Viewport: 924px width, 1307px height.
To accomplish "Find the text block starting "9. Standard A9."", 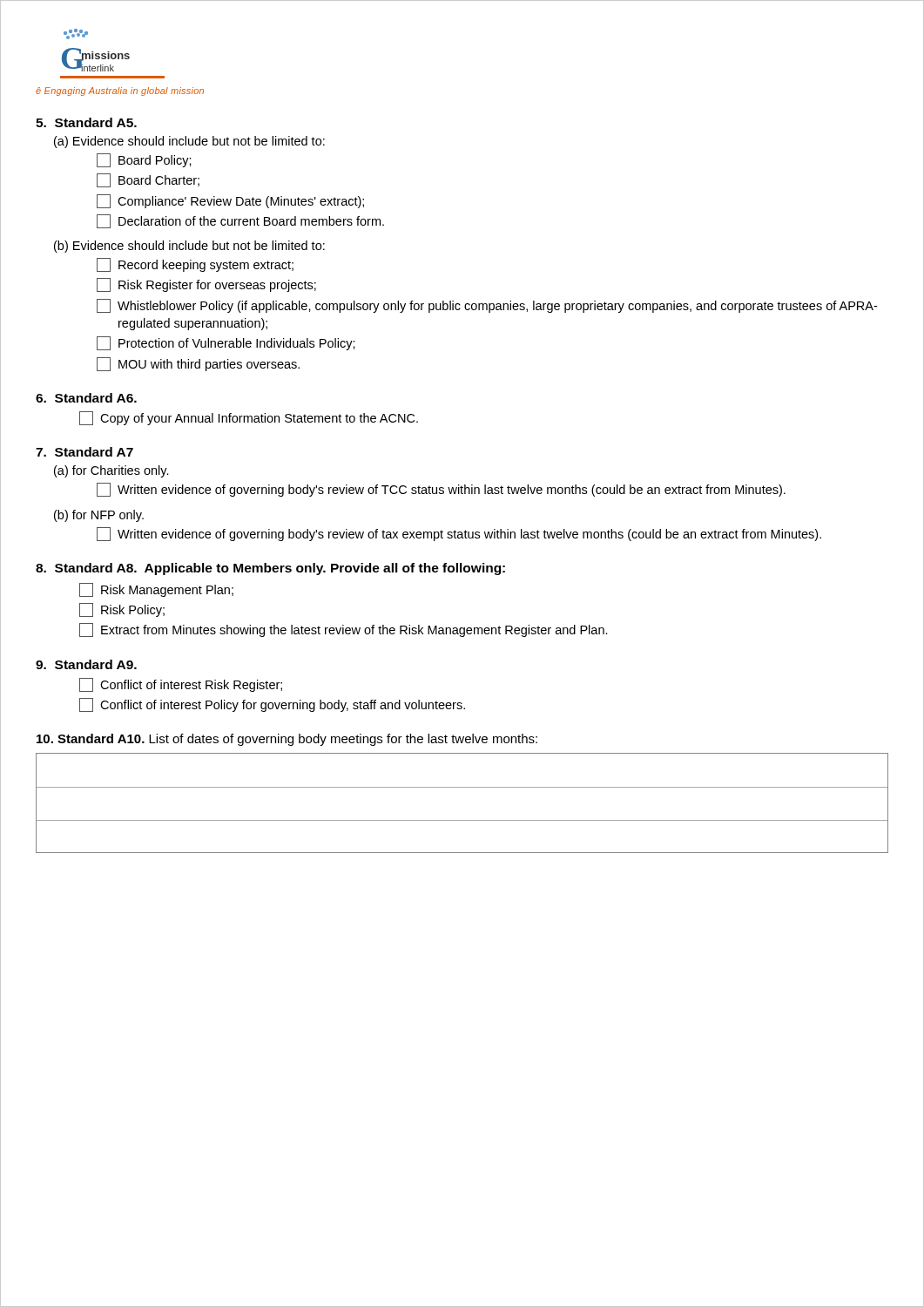I will (86, 664).
